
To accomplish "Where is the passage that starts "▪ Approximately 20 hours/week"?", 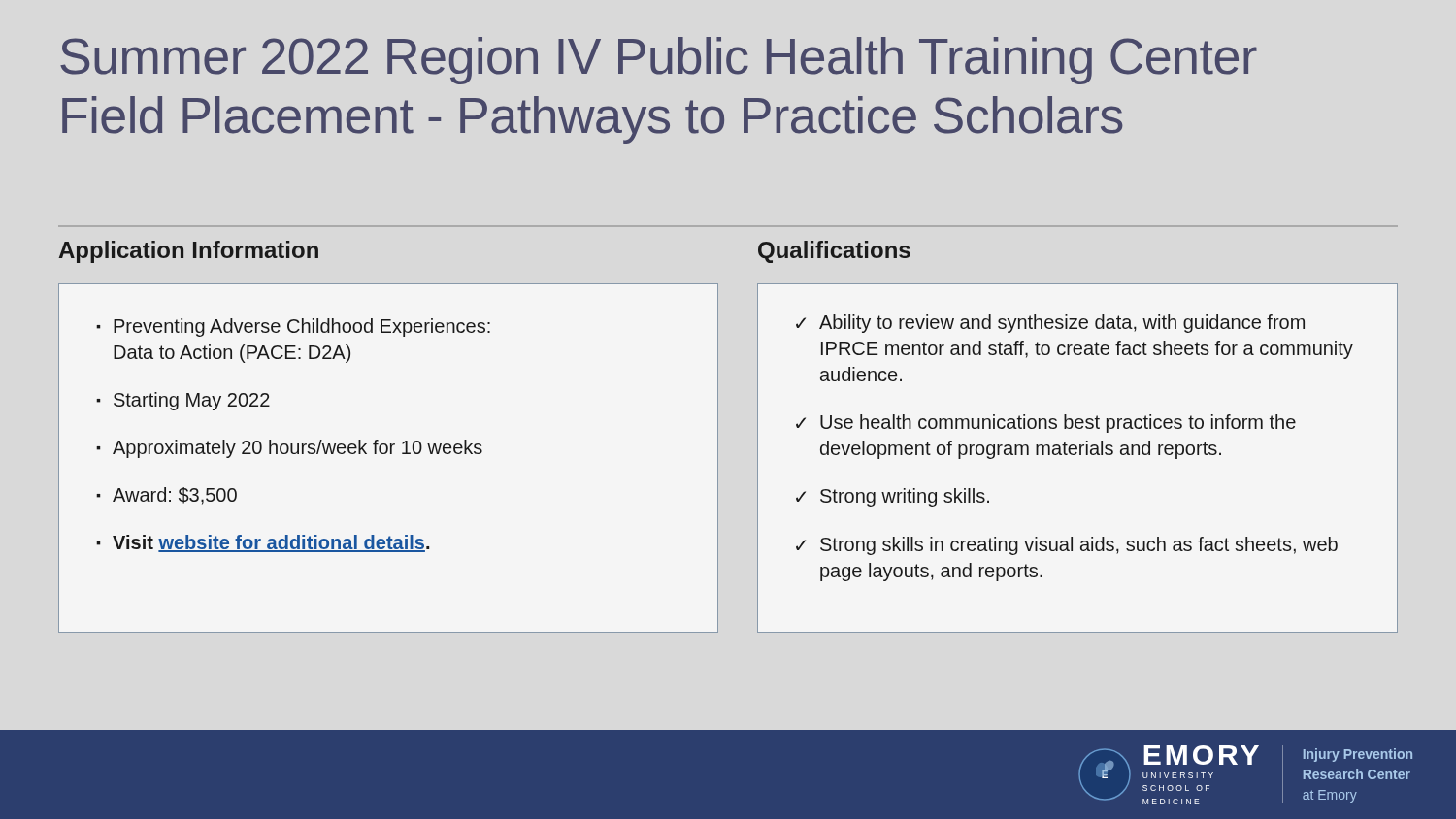I will click(x=289, y=448).
